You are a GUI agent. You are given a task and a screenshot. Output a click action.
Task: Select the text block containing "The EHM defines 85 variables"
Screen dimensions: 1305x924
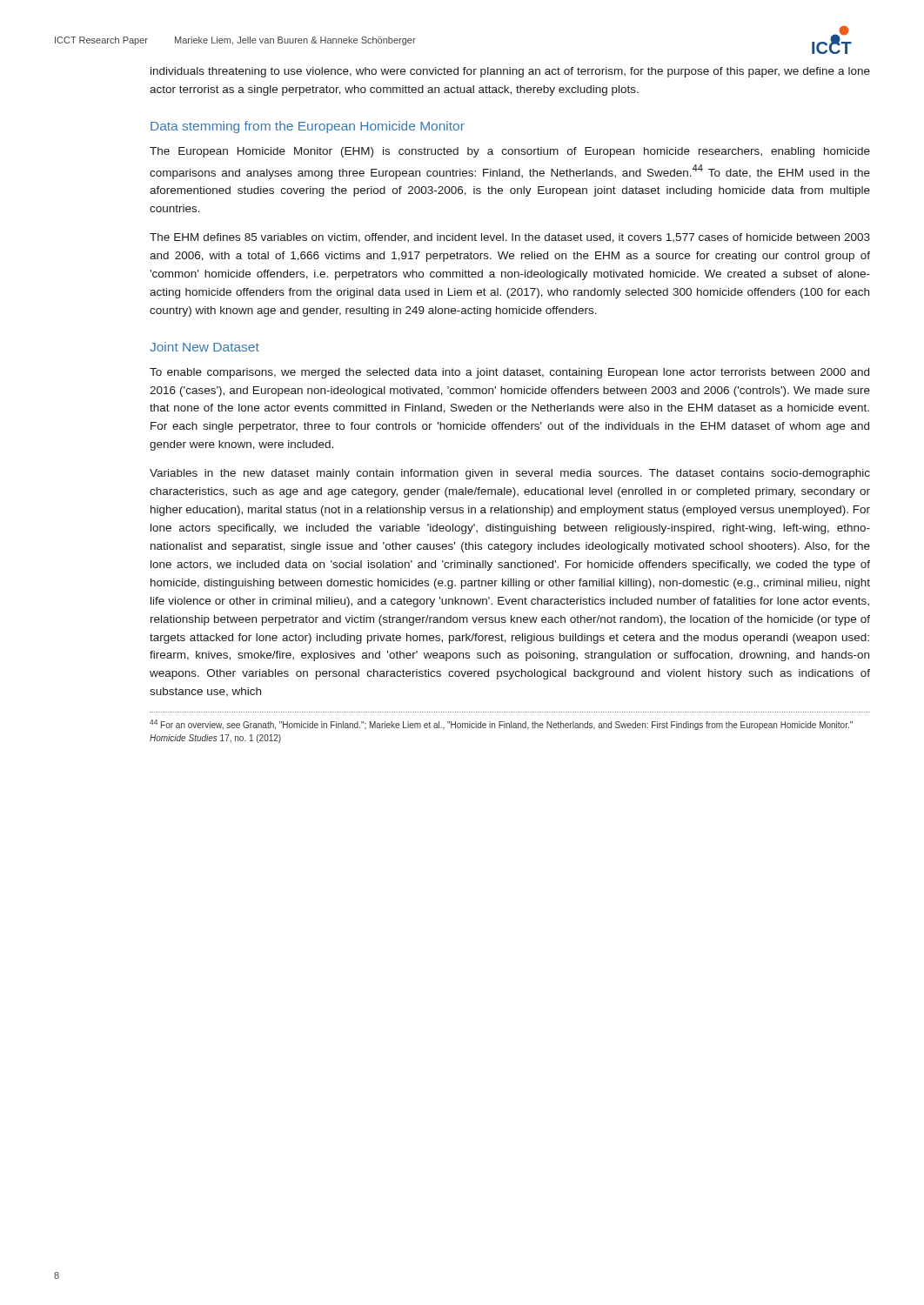(x=510, y=274)
